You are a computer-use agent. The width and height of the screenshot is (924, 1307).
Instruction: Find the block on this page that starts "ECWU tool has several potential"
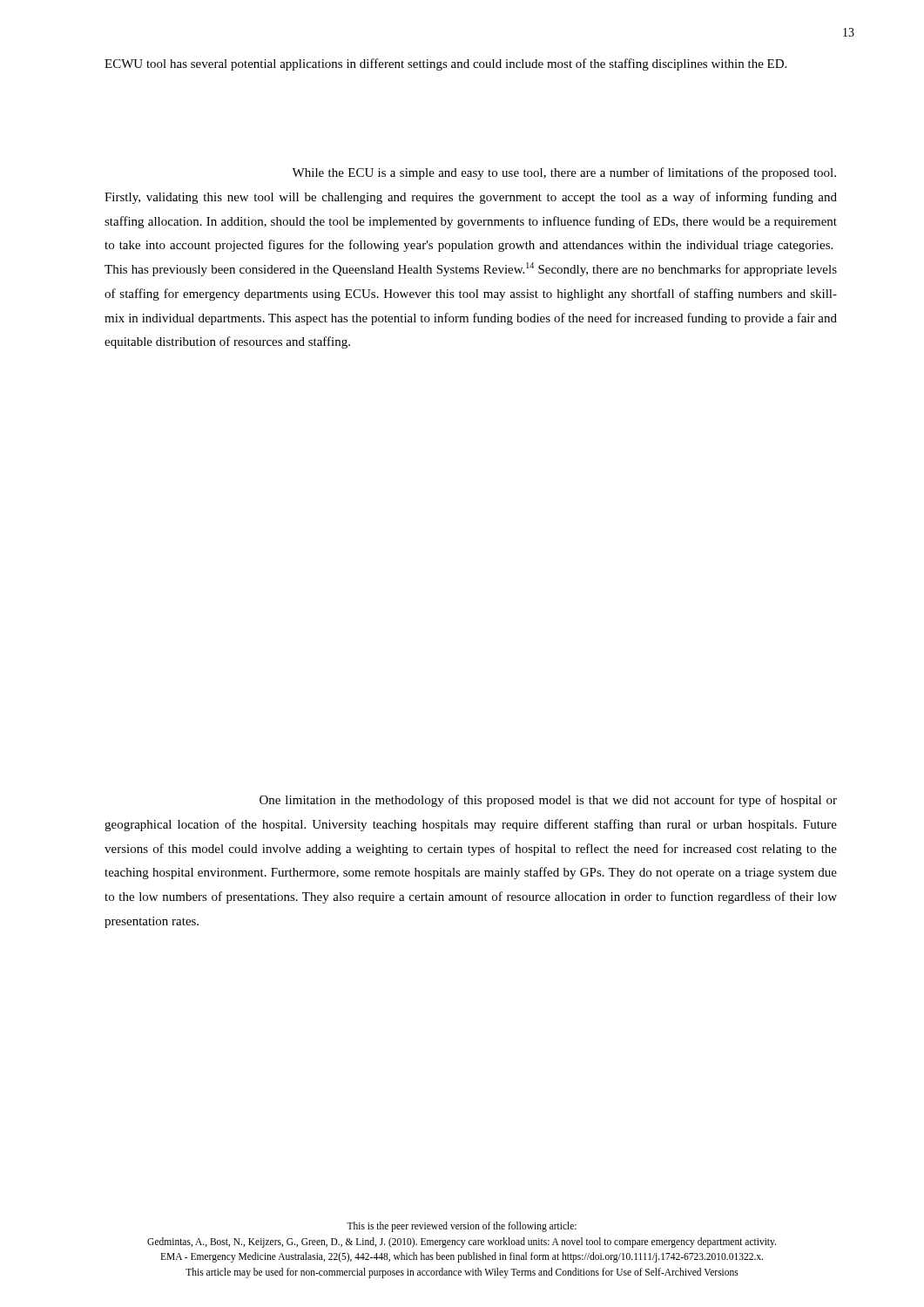pyautogui.click(x=446, y=64)
